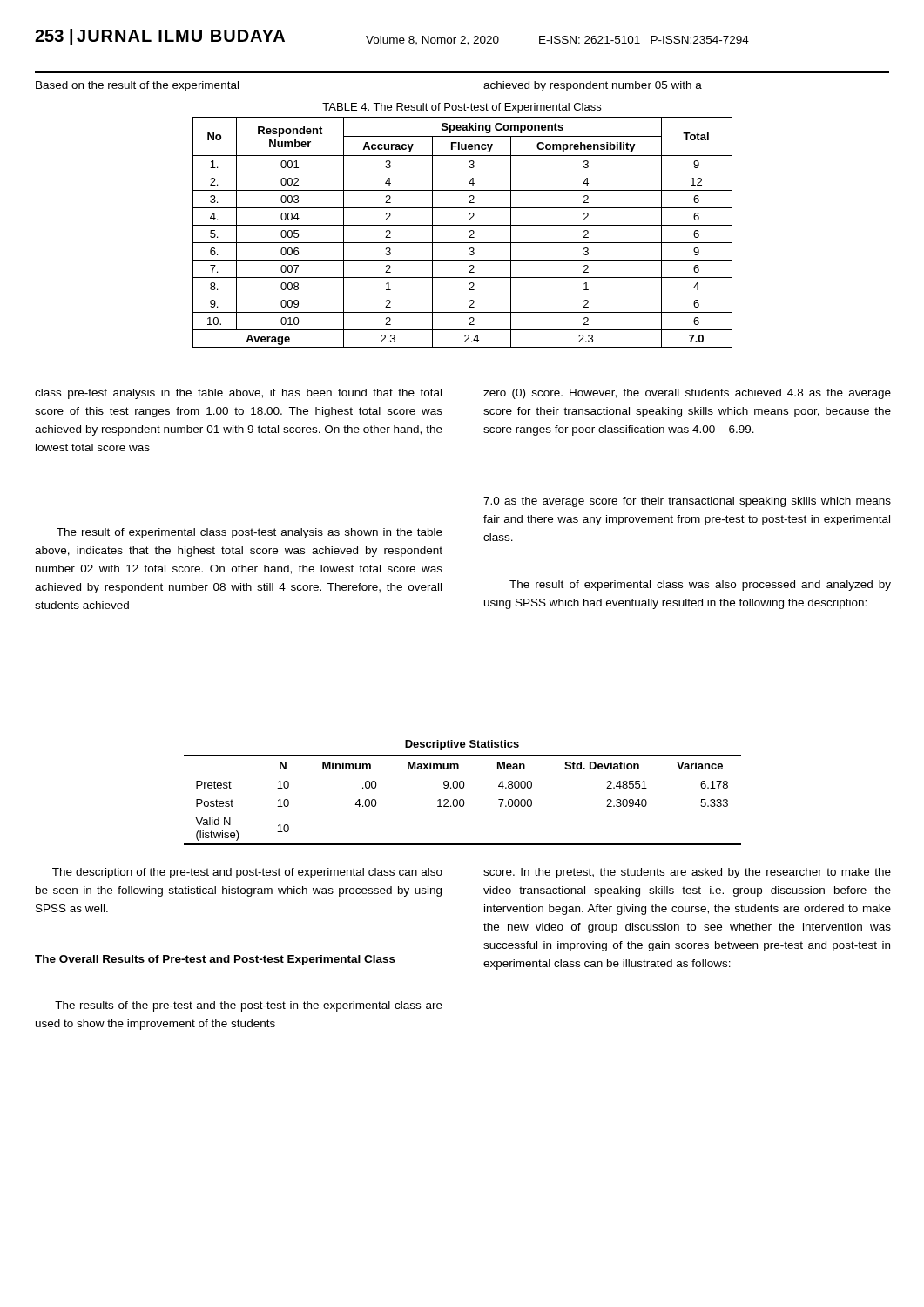The height and width of the screenshot is (1307, 924).
Task: Select the caption containing "Descriptive Statistics"
Action: click(462, 744)
